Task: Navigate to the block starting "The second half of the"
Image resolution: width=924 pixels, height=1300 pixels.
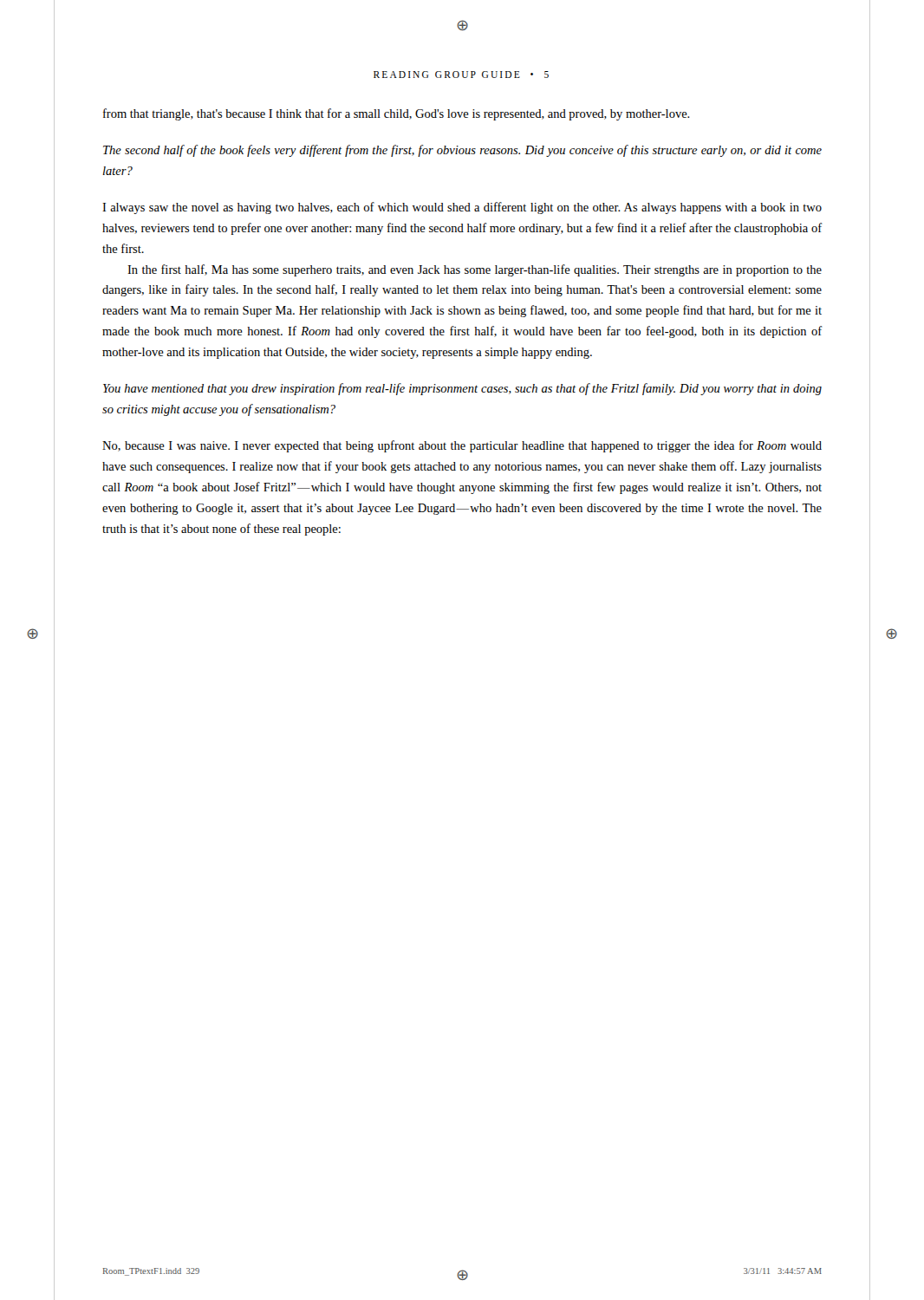Action: 462,160
